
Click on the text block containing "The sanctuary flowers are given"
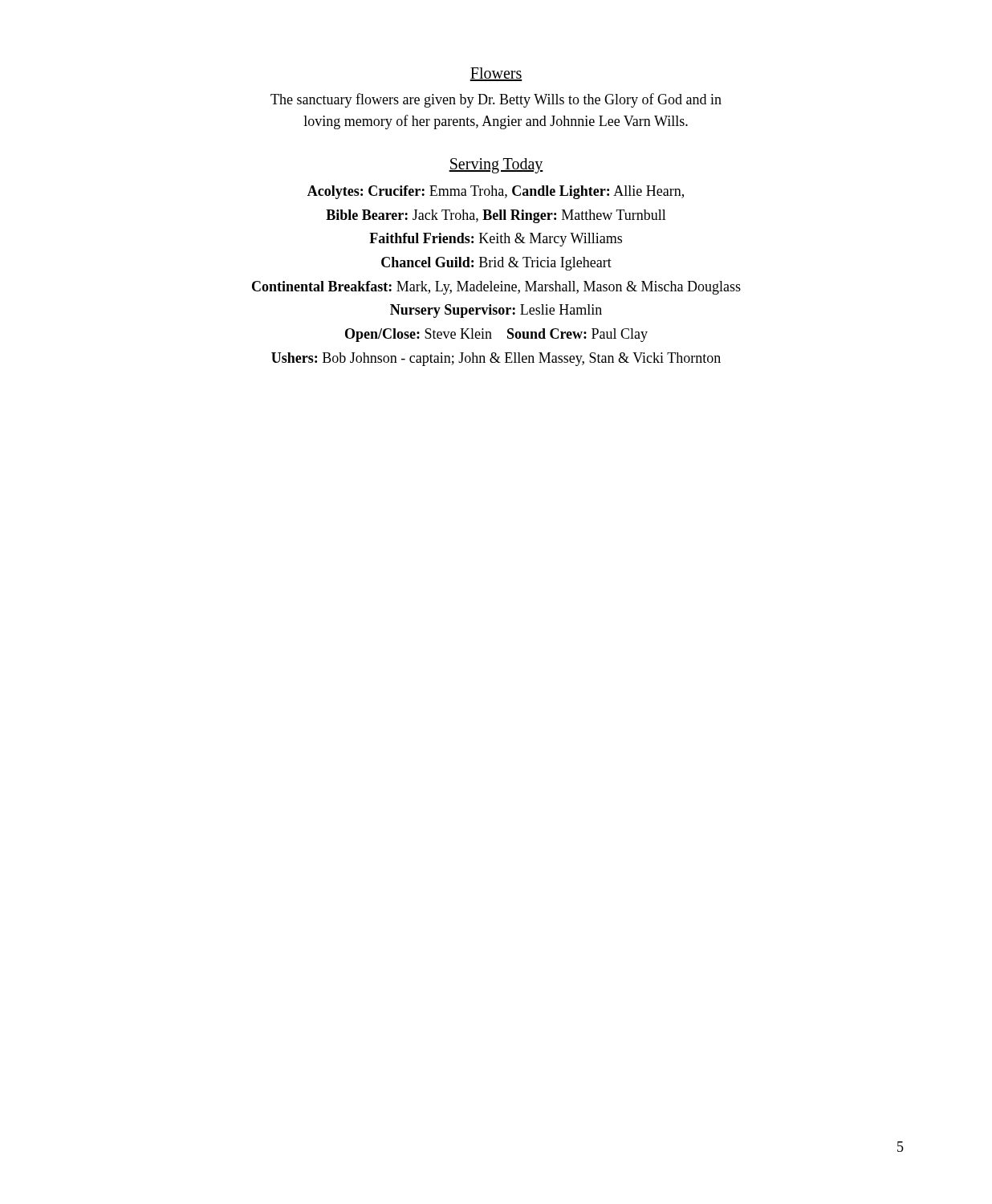point(496,110)
